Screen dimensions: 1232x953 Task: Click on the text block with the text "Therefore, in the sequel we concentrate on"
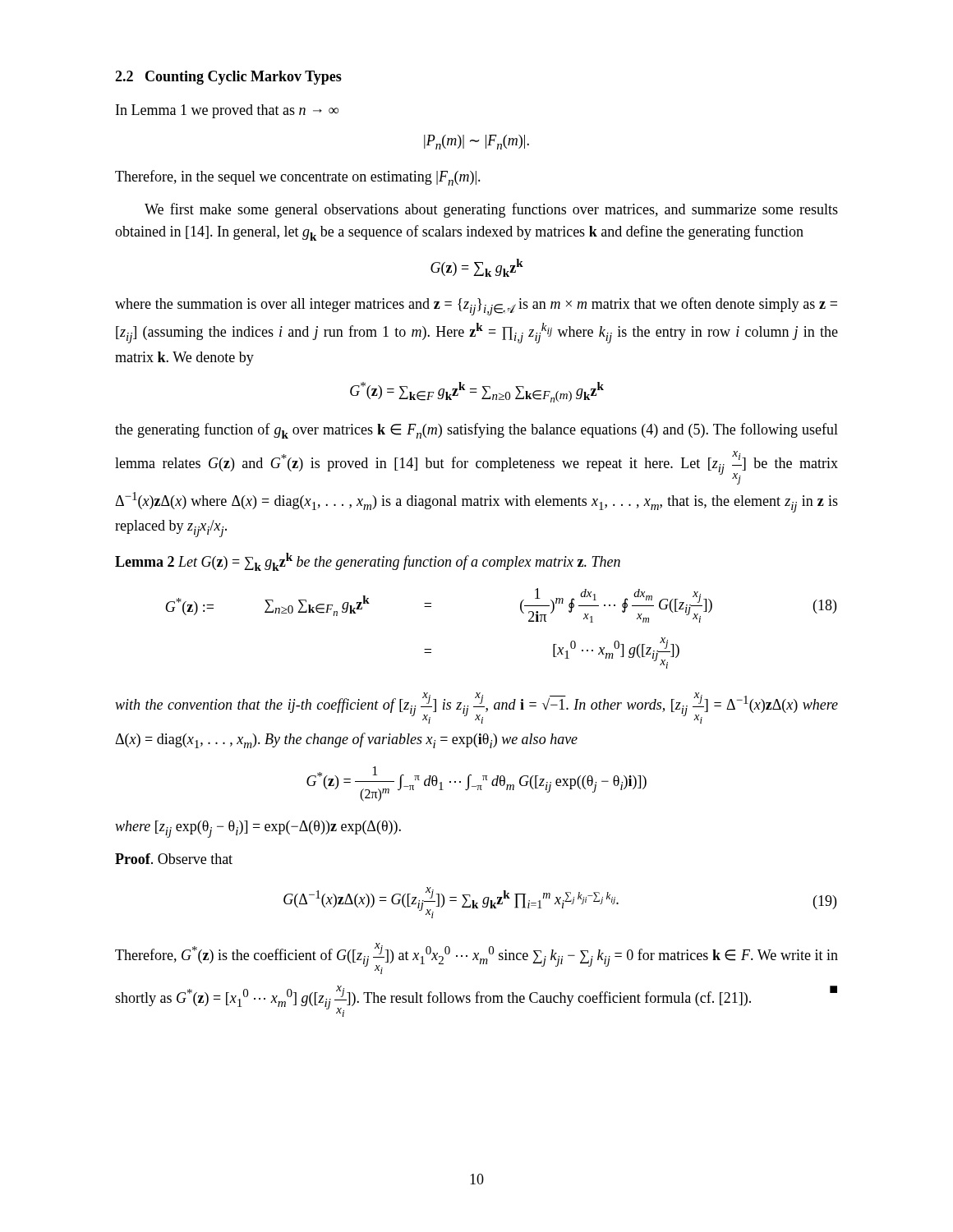(x=298, y=178)
